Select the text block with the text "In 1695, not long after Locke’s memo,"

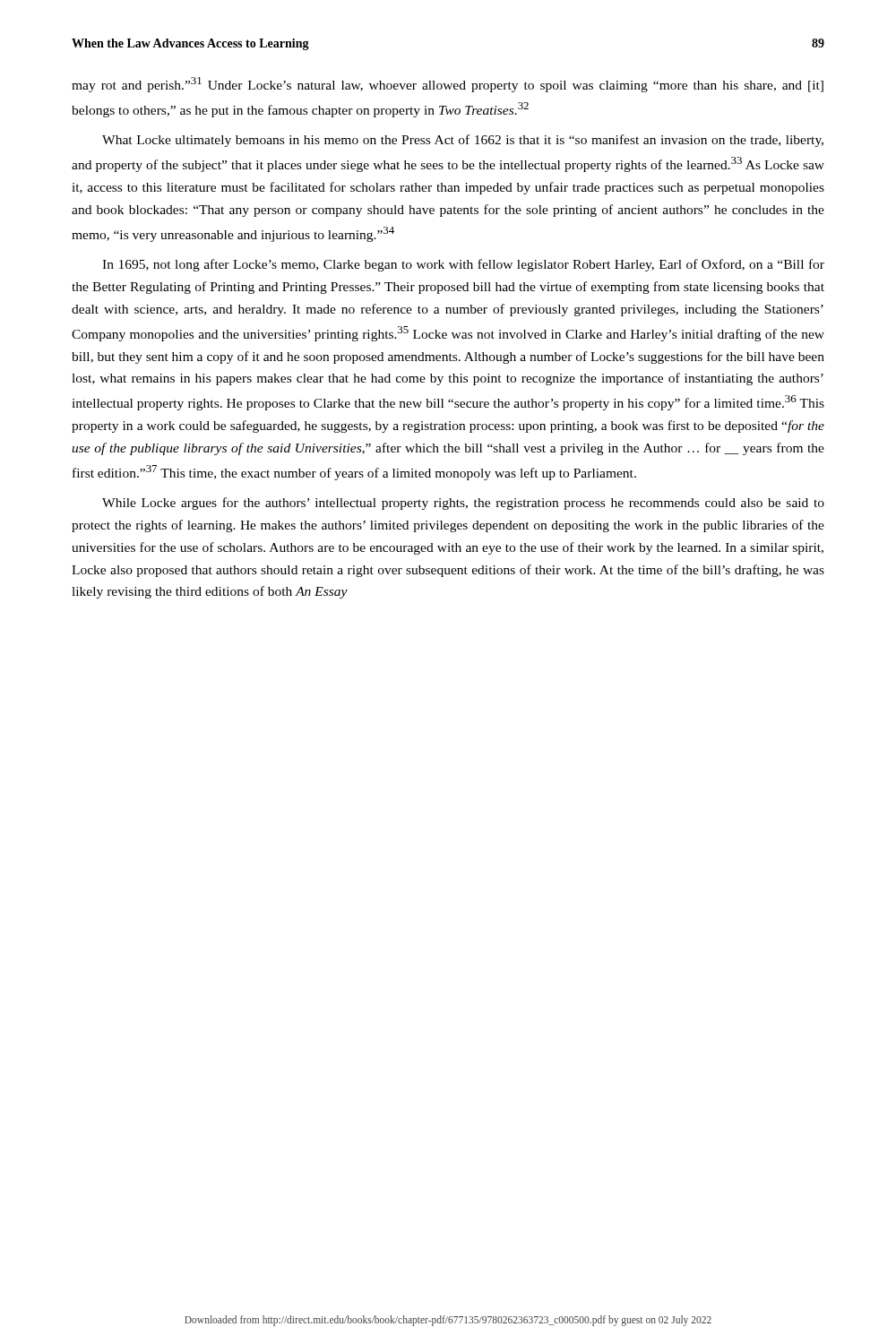[x=448, y=369]
